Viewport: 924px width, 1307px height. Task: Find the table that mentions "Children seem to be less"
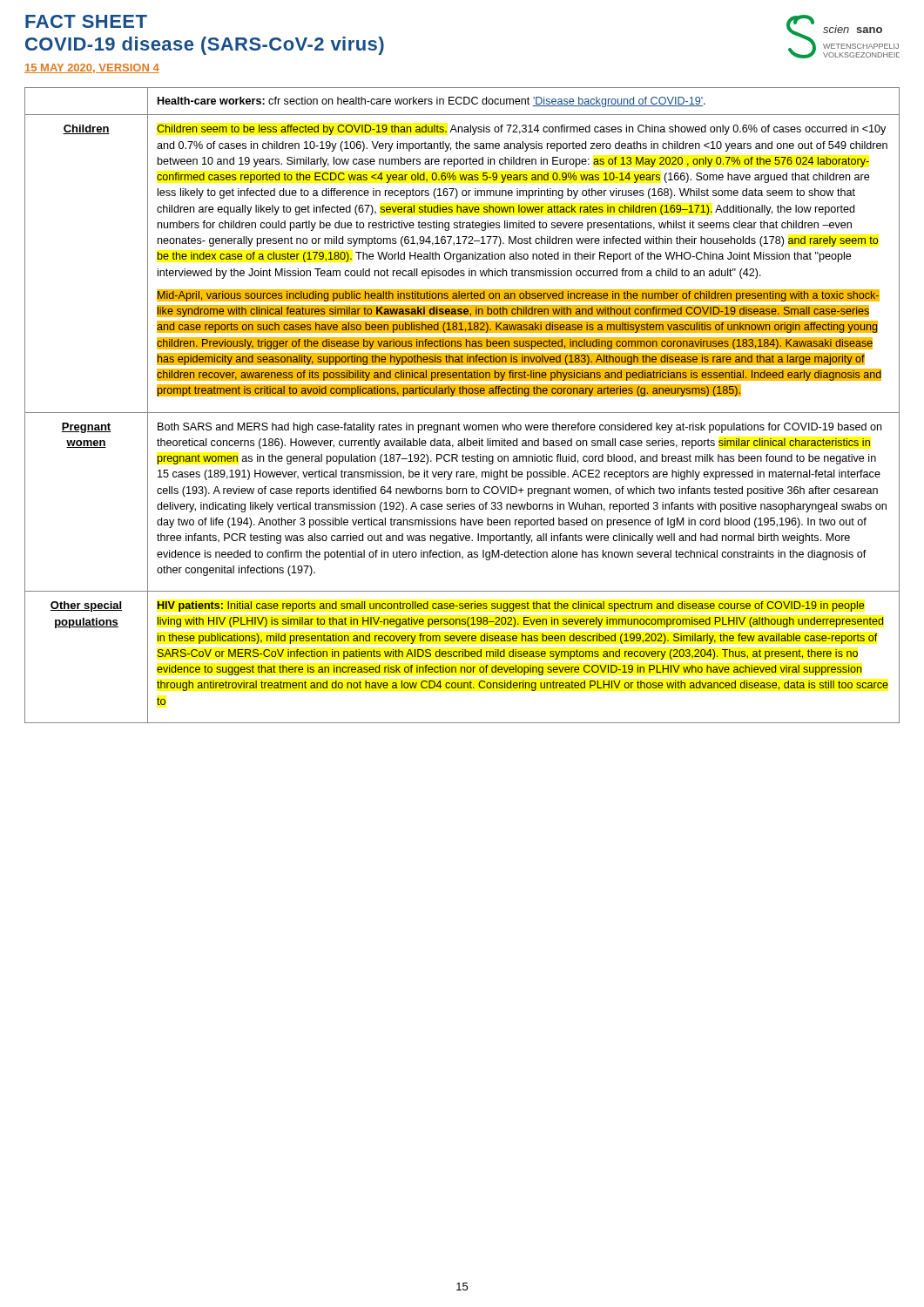coord(462,405)
